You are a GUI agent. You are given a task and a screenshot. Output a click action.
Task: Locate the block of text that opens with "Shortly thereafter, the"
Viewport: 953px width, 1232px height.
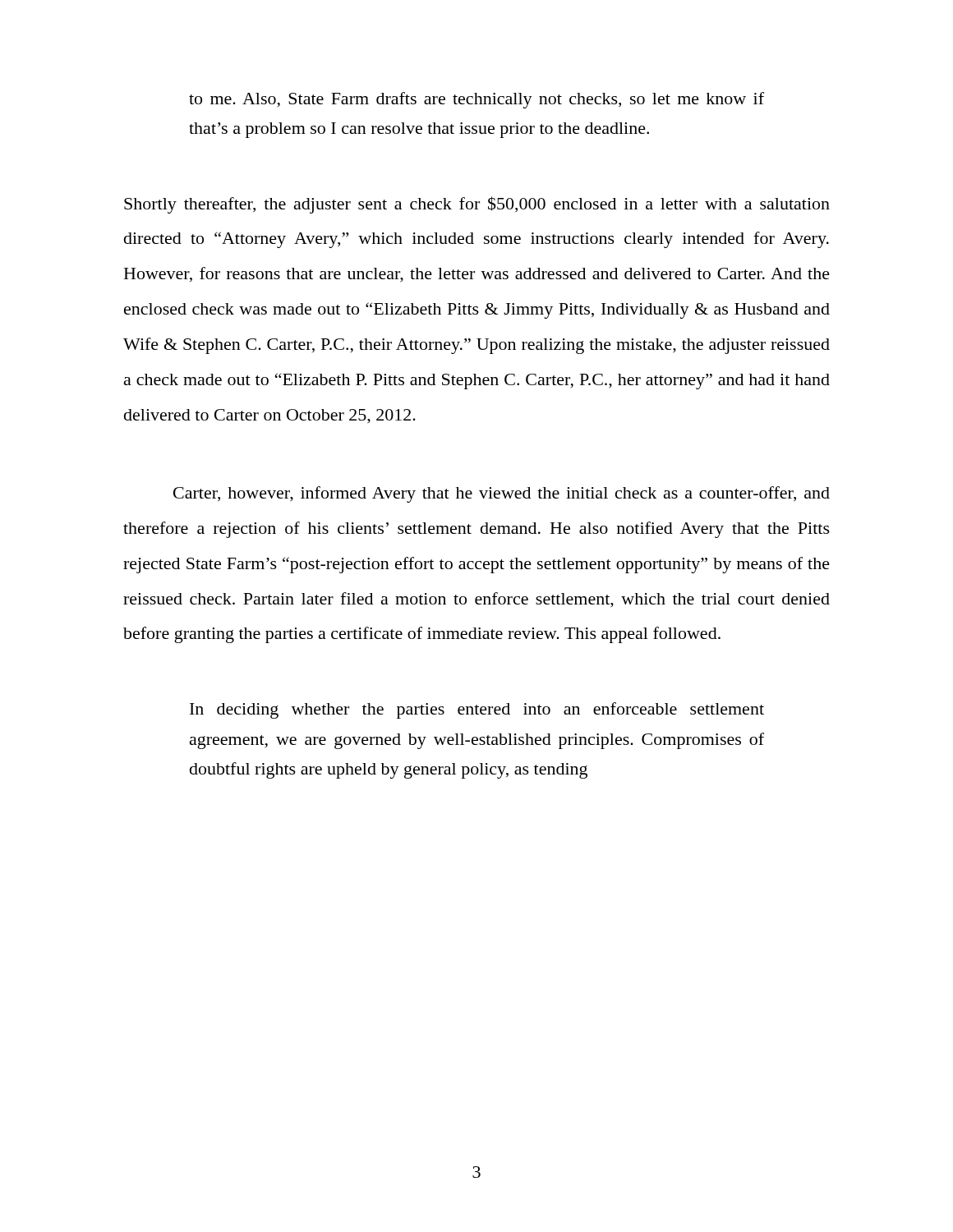476,309
